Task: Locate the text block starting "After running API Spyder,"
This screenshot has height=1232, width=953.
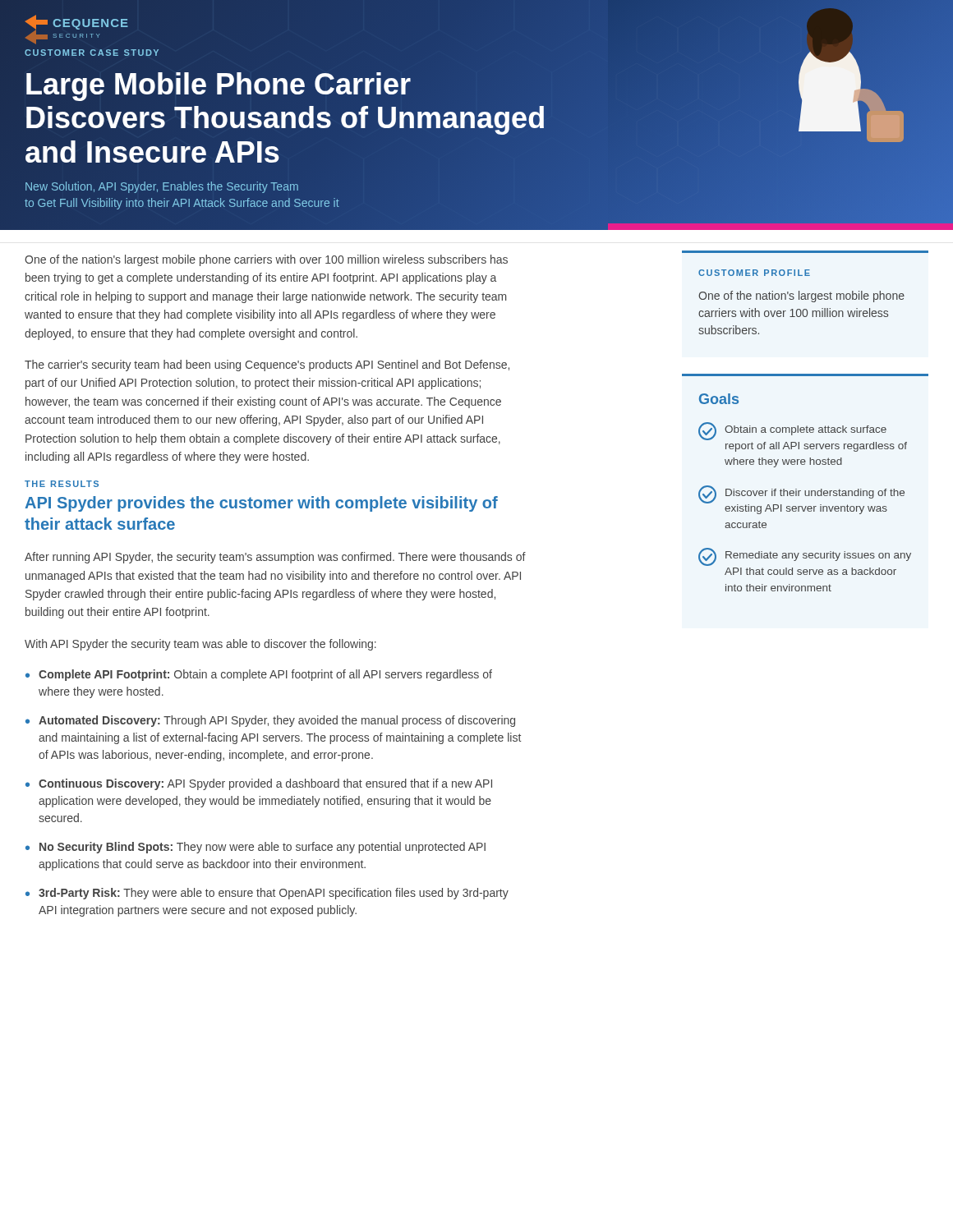Action: pos(275,585)
